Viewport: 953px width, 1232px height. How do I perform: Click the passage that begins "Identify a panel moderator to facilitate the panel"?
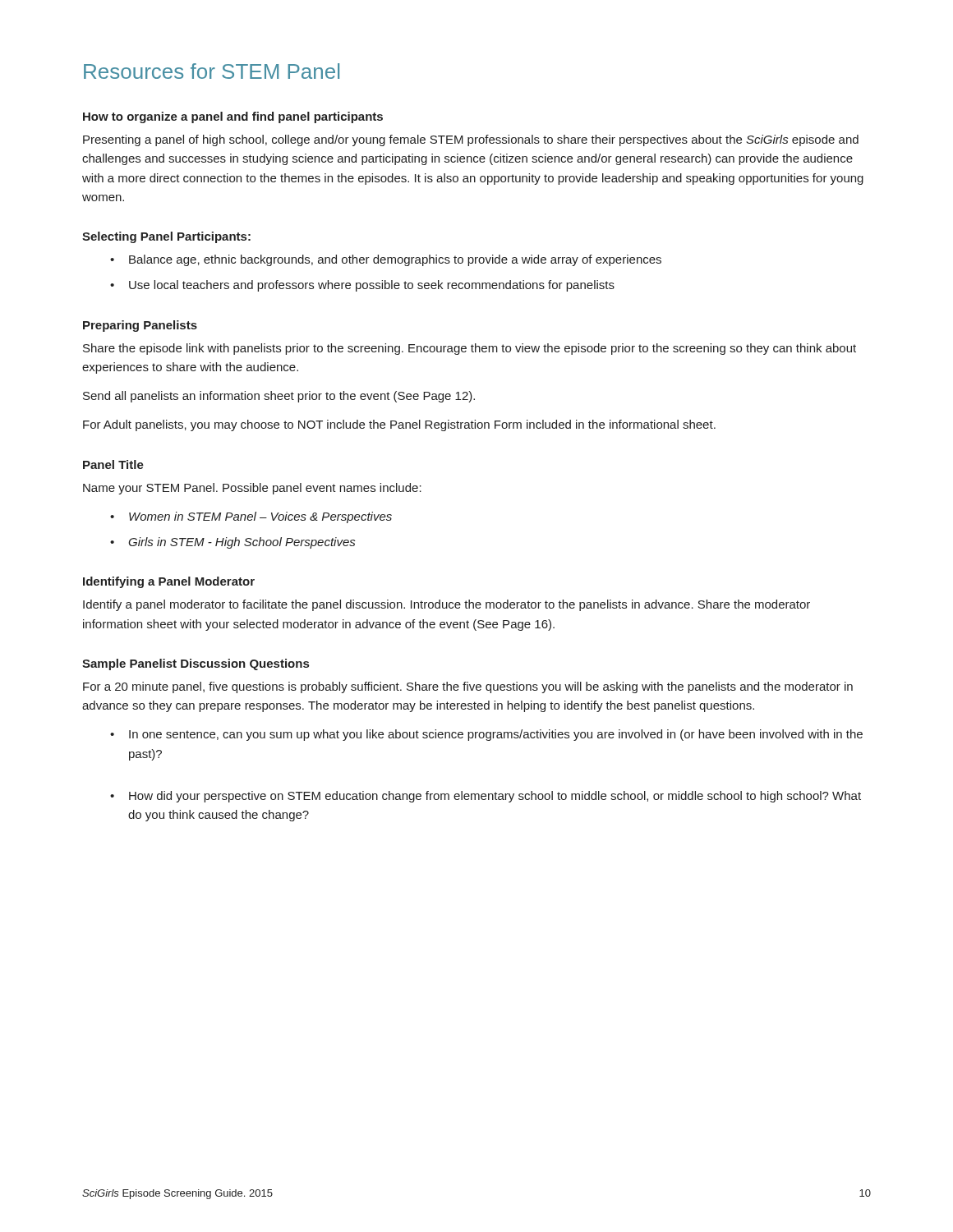point(476,614)
